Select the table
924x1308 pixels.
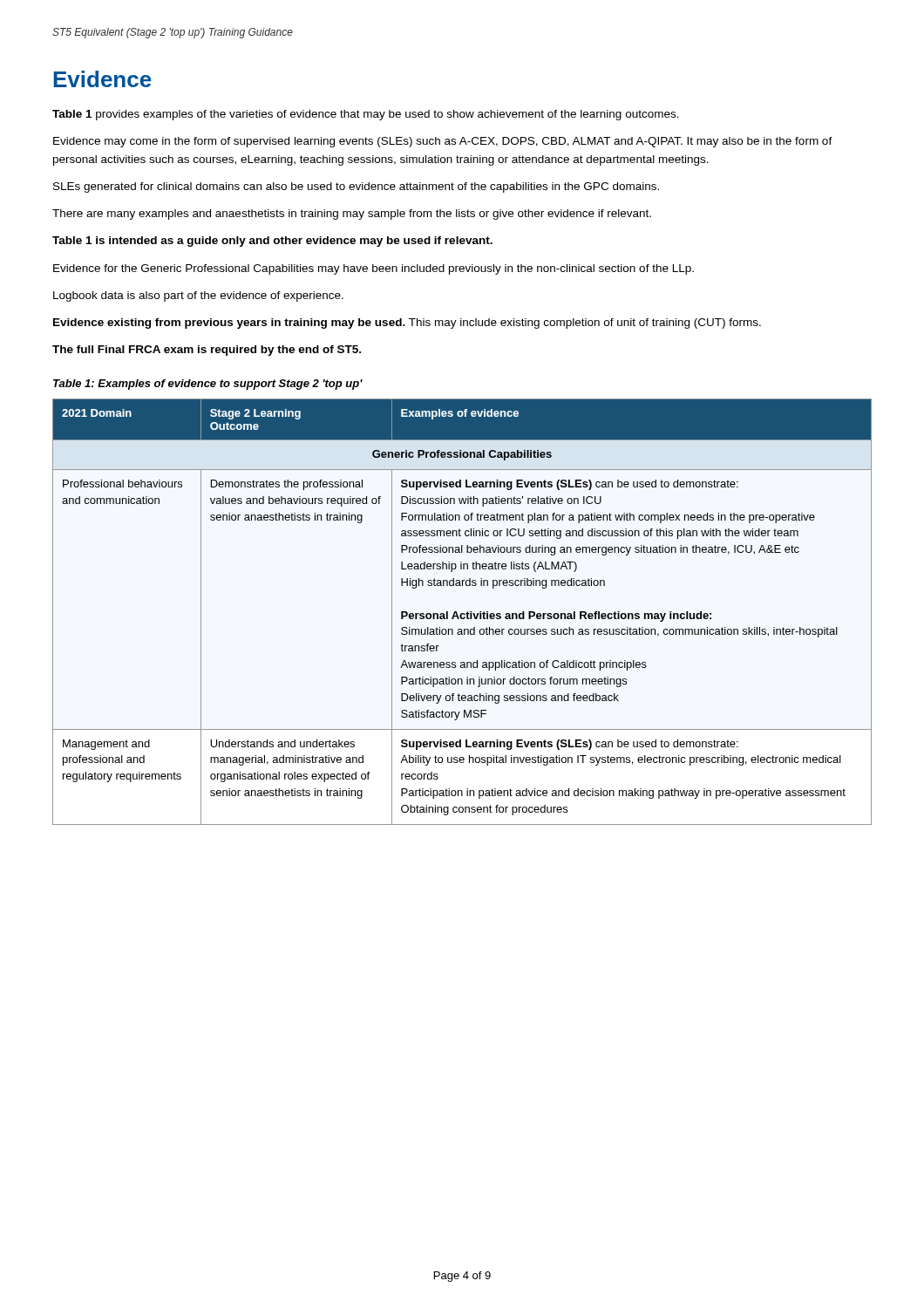point(462,612)
